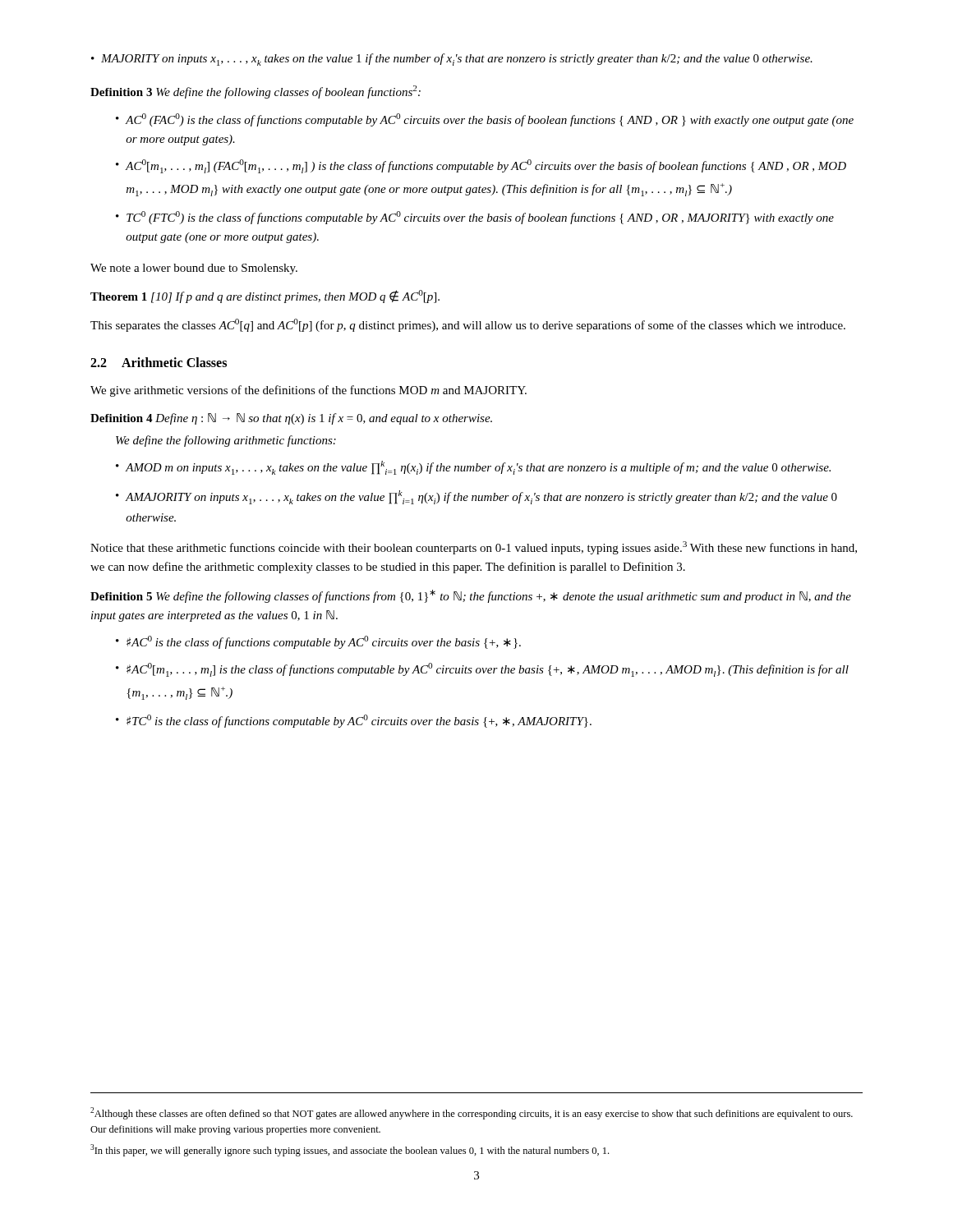The image size is (953, 1232).
Task: Locate the block starting "This separates the classes AC0[q]"
Action: (x=468, y=324)
